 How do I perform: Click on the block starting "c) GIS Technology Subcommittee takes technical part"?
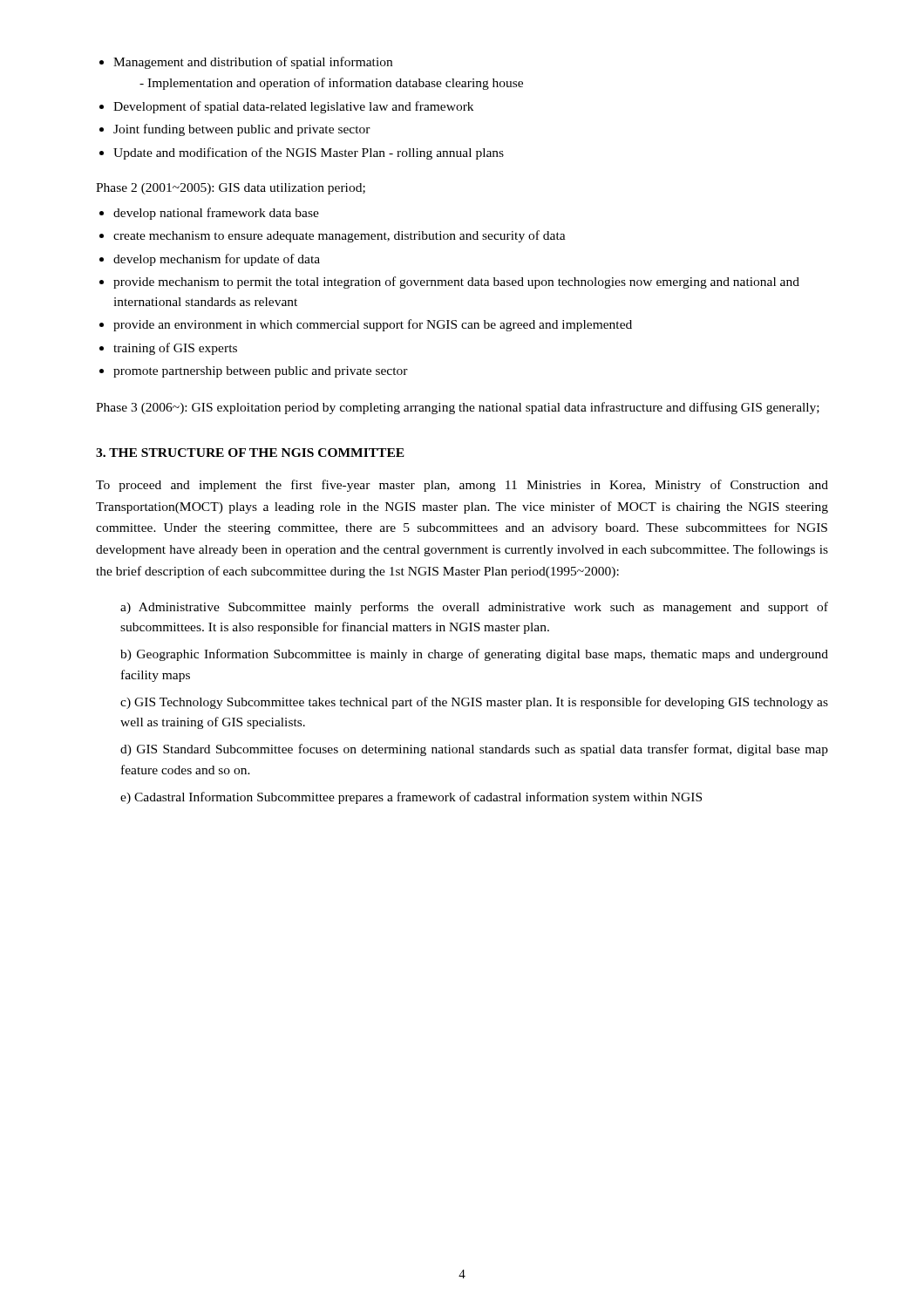point(474,711)
